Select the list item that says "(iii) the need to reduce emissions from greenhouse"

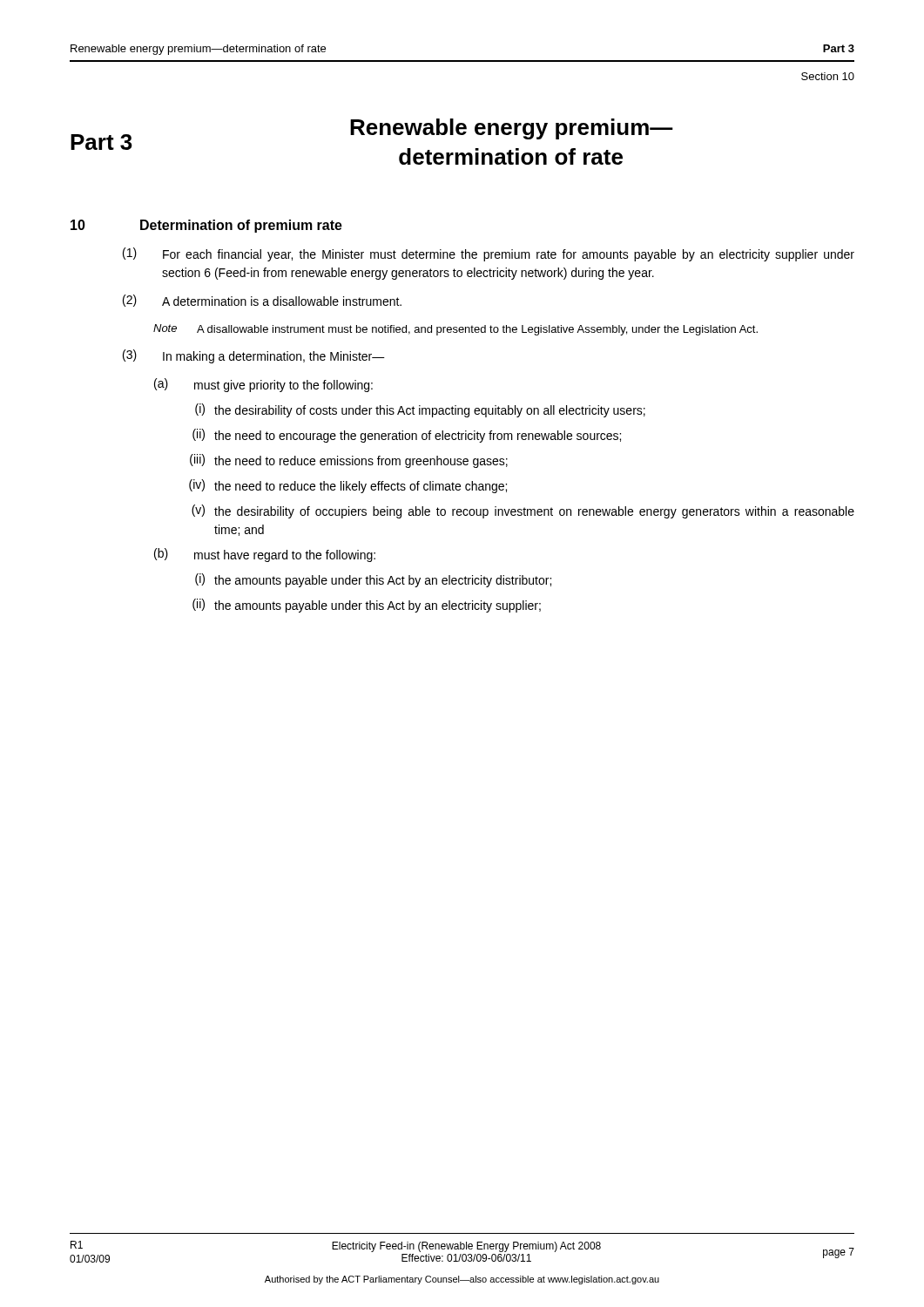tap(514, 462)
